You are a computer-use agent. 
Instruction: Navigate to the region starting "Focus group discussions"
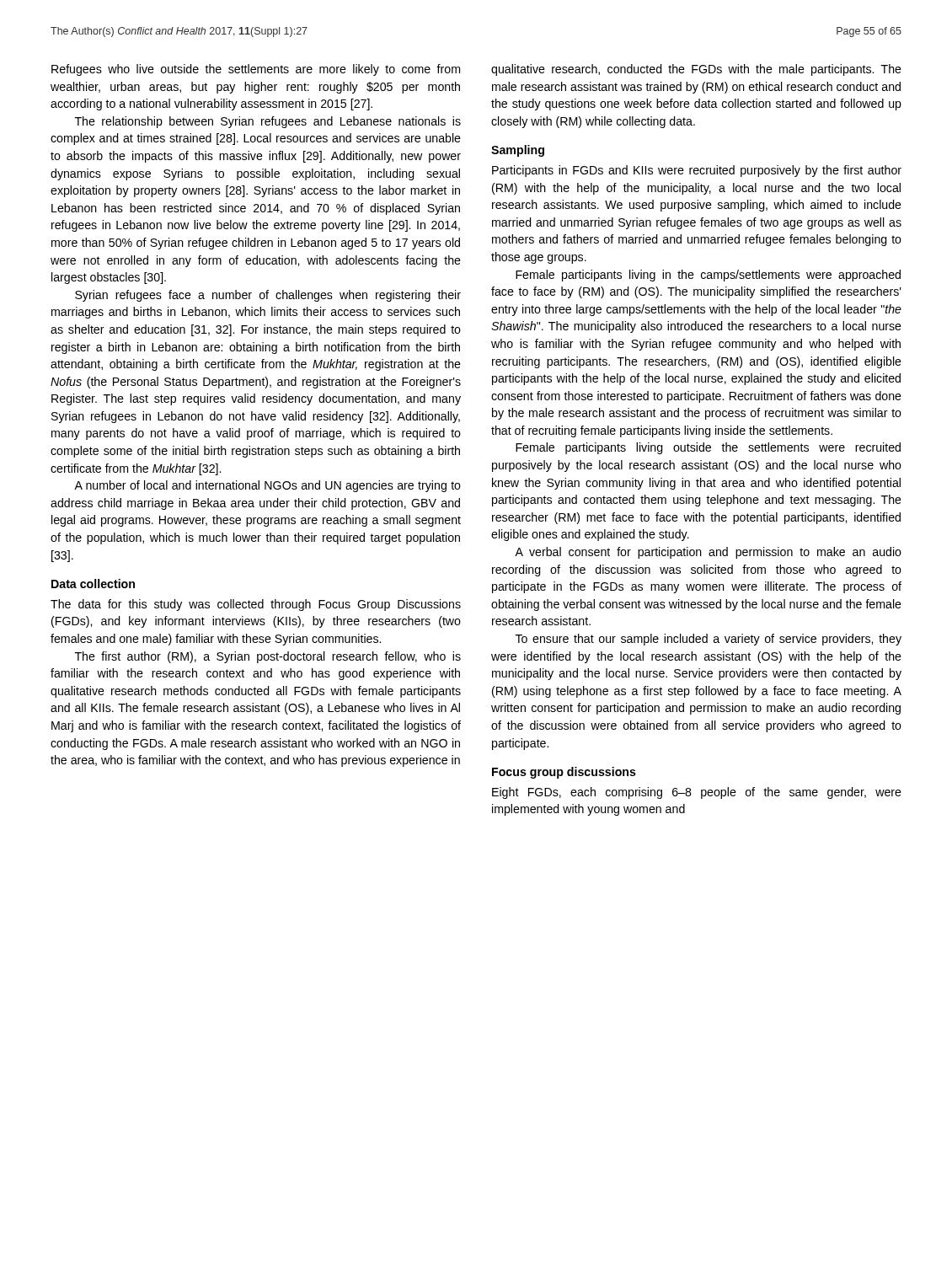pyautogui.click(x=564, y=772)
